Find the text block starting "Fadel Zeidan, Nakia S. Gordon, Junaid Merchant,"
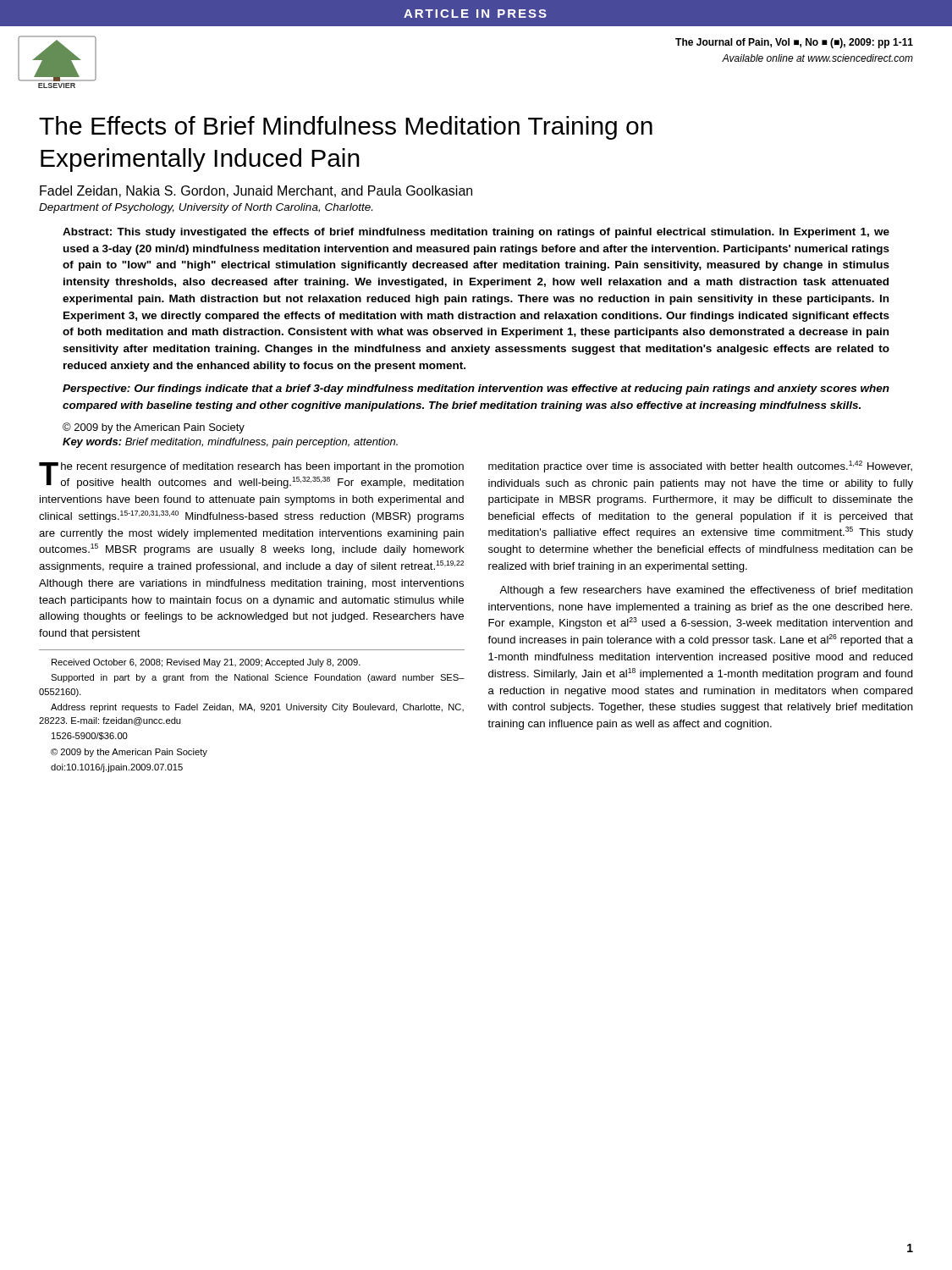Viewport: 952px width, 1270px height. pos(256,191)
